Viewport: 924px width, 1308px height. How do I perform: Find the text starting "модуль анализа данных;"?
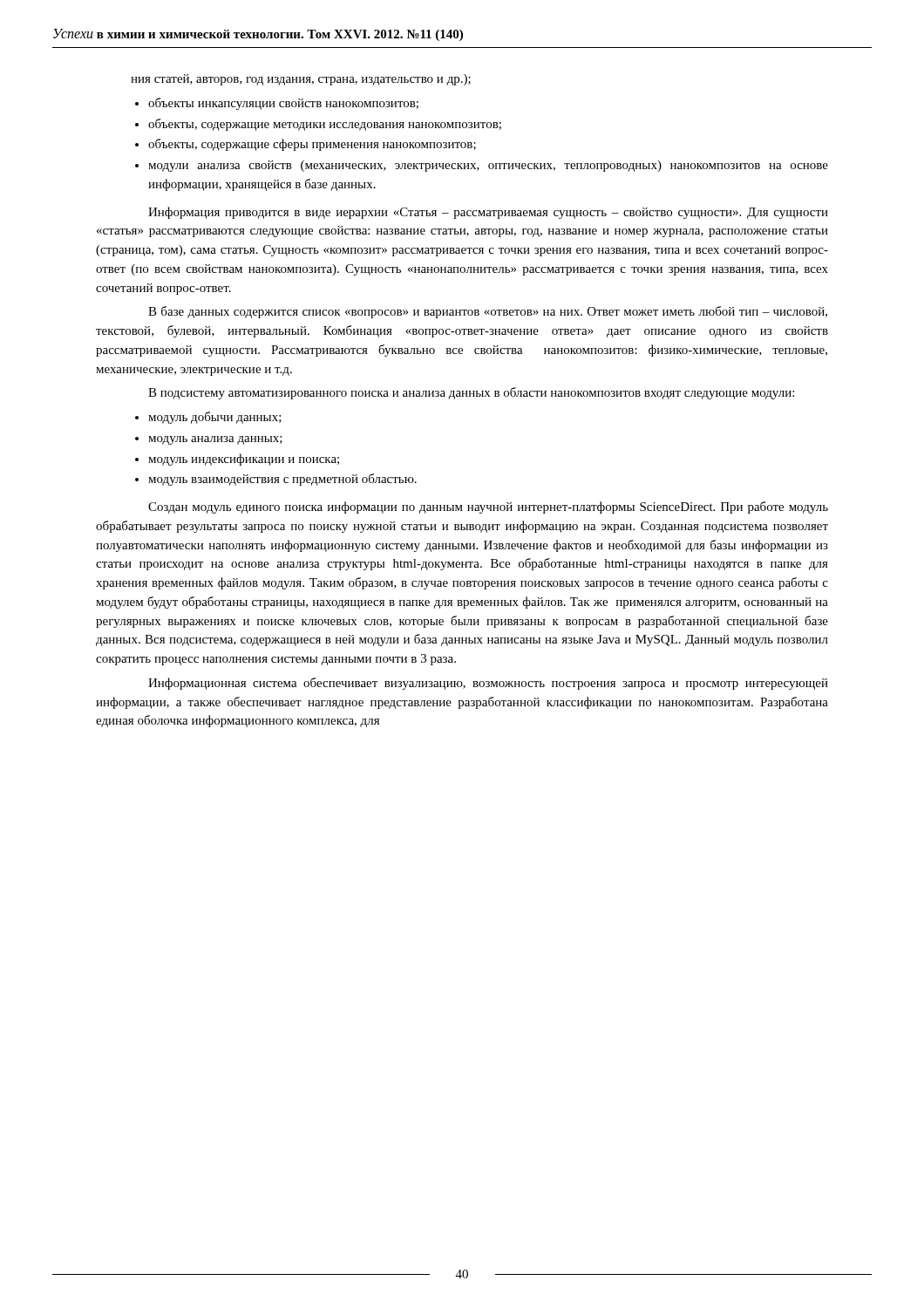(209, 440)
